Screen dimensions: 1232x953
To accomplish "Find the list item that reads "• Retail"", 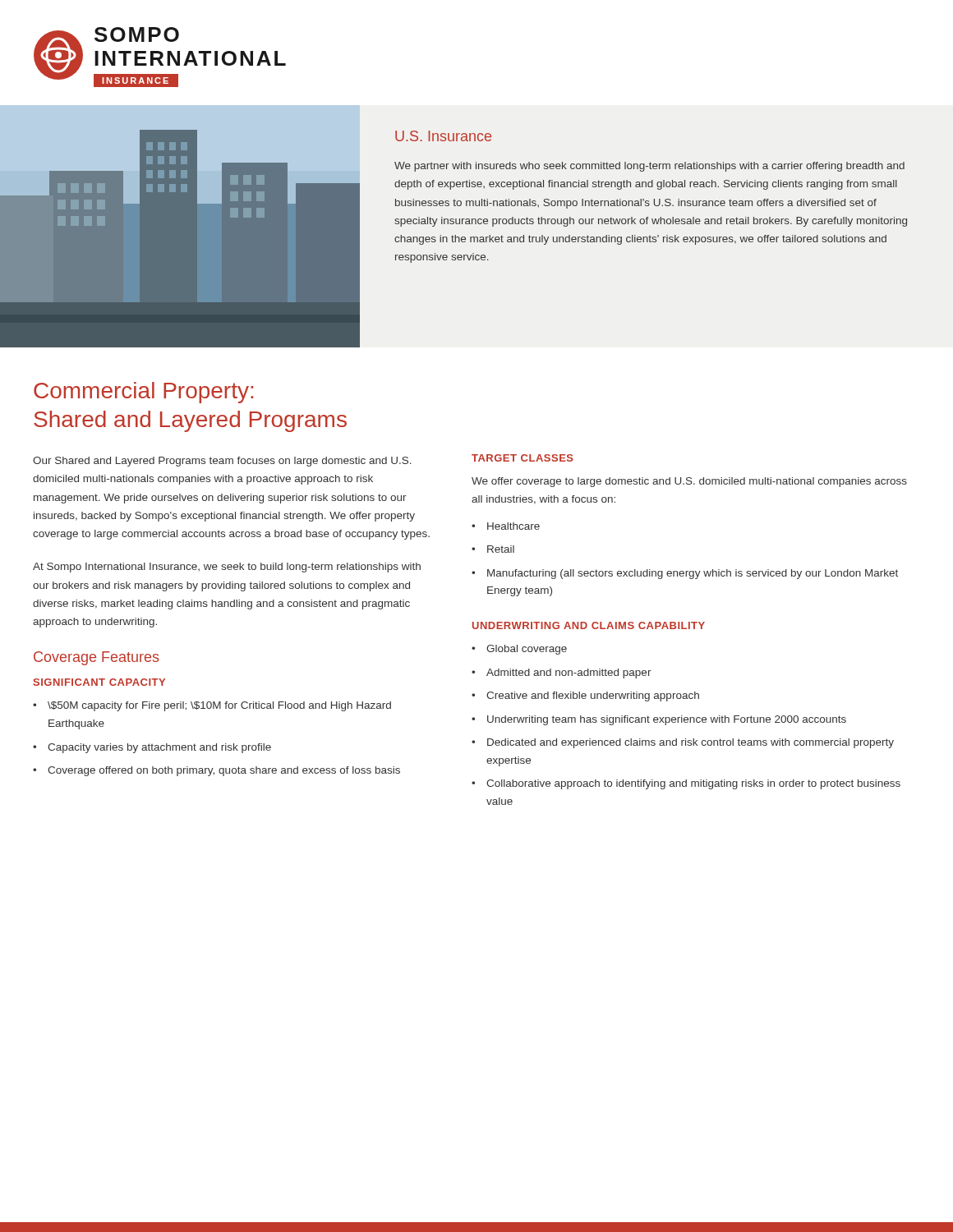I will coord(493,549).
